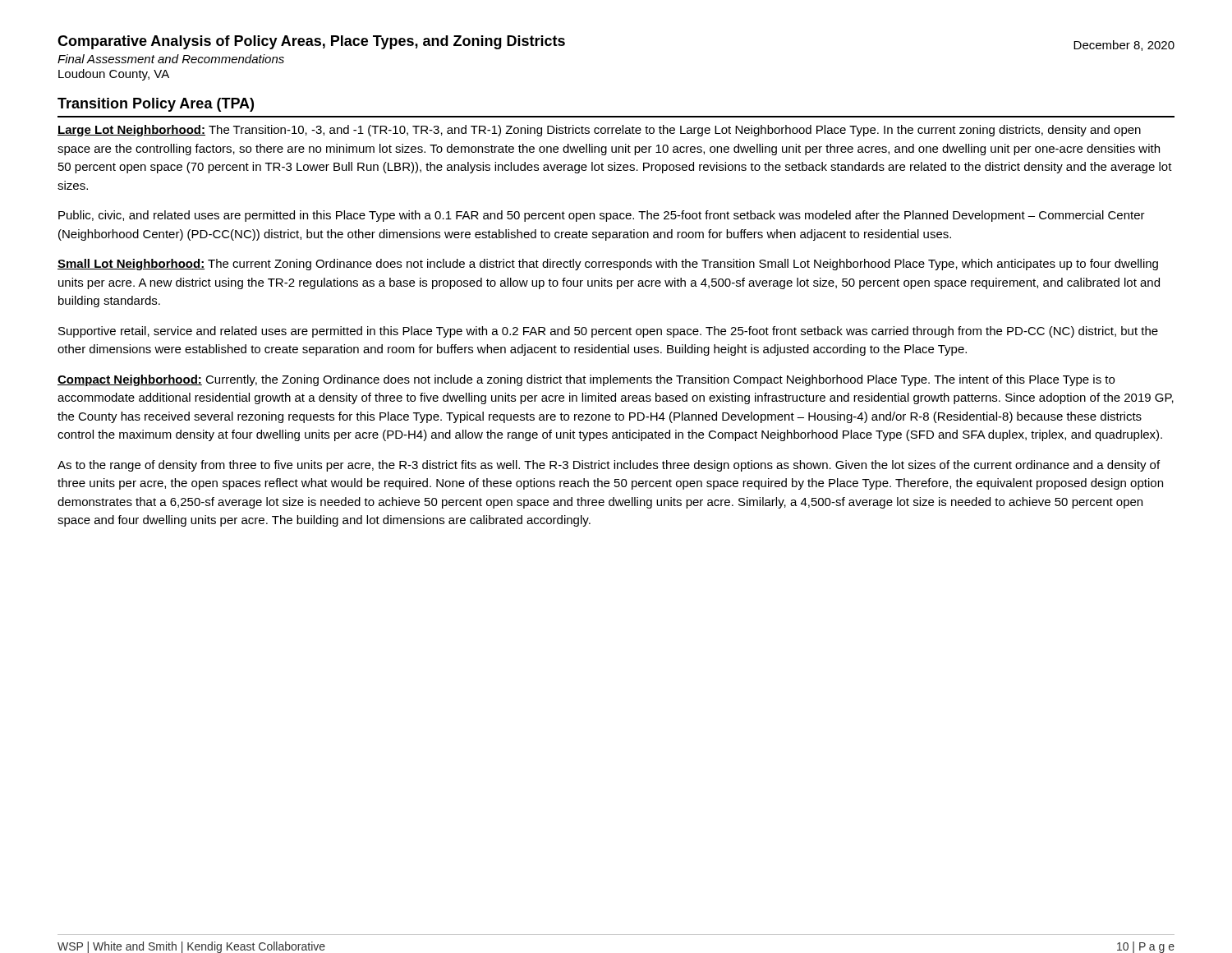
Task: Point to the region starting "As to the range of density from"
Action: 611,492
